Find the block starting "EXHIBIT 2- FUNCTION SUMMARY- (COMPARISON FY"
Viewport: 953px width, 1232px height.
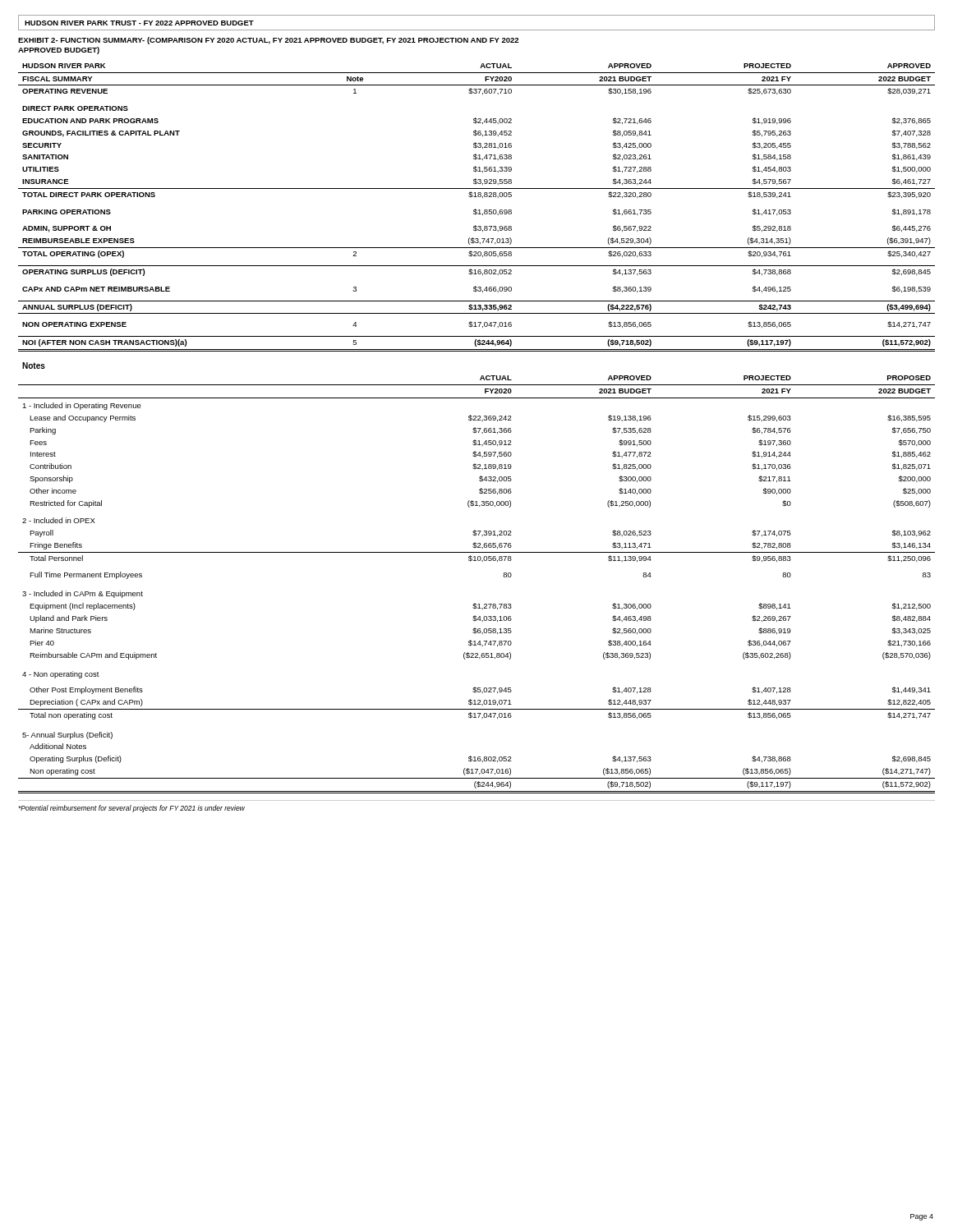(268, 45)
